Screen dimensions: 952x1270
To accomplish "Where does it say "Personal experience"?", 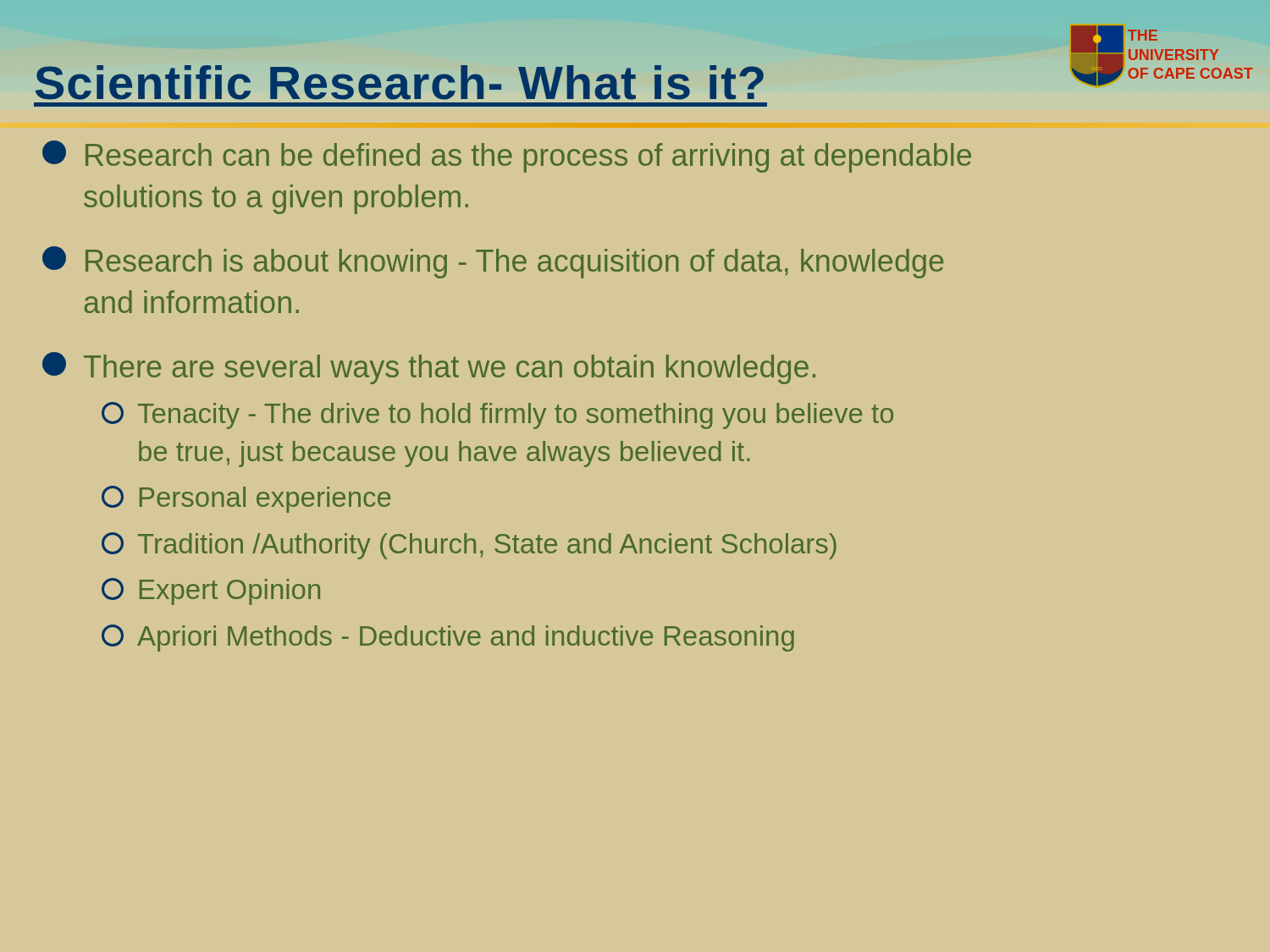I will pyautogui.click(x=247, y=498).
